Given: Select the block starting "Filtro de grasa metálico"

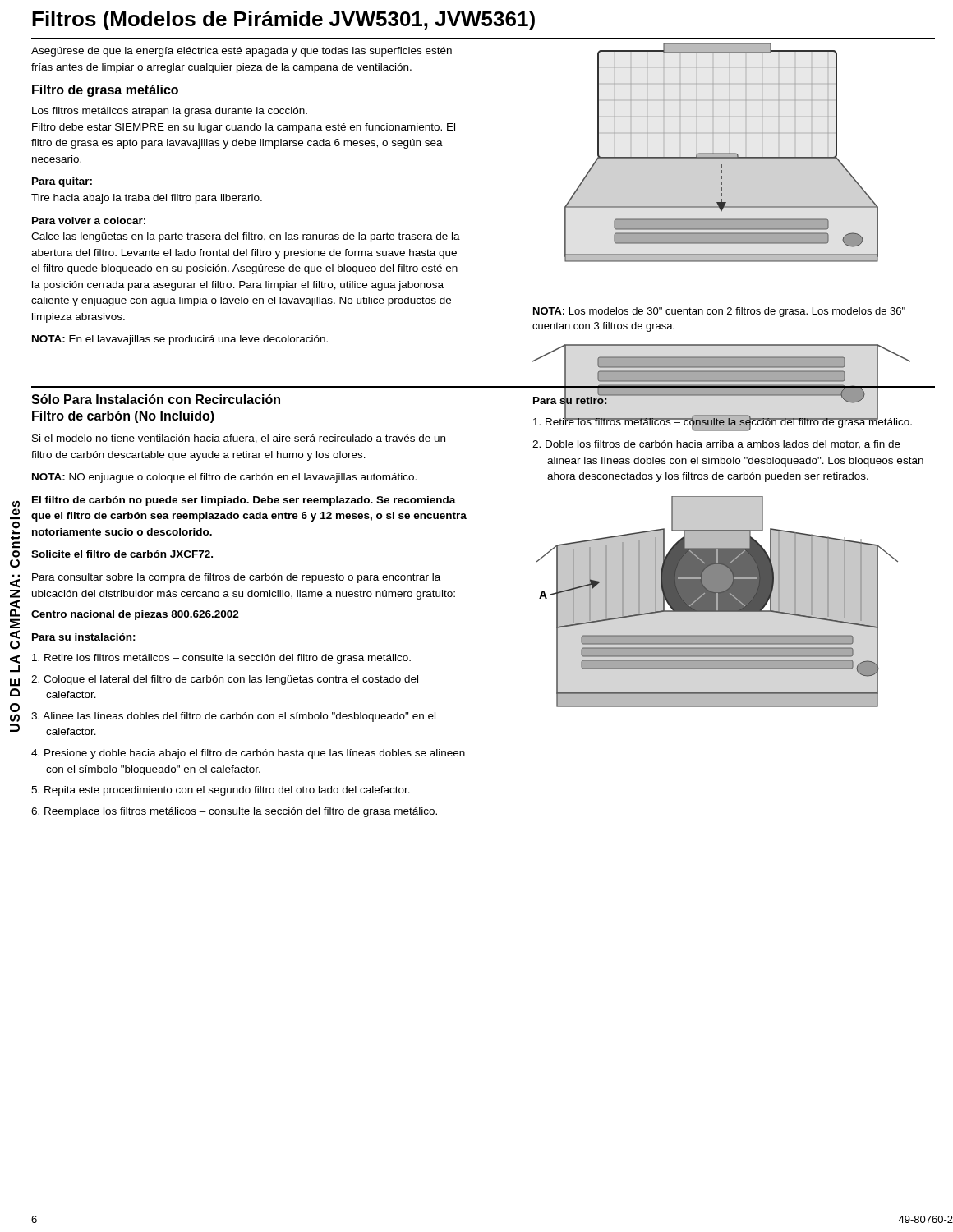Looking at the screenshot, I should pos(105,91).
